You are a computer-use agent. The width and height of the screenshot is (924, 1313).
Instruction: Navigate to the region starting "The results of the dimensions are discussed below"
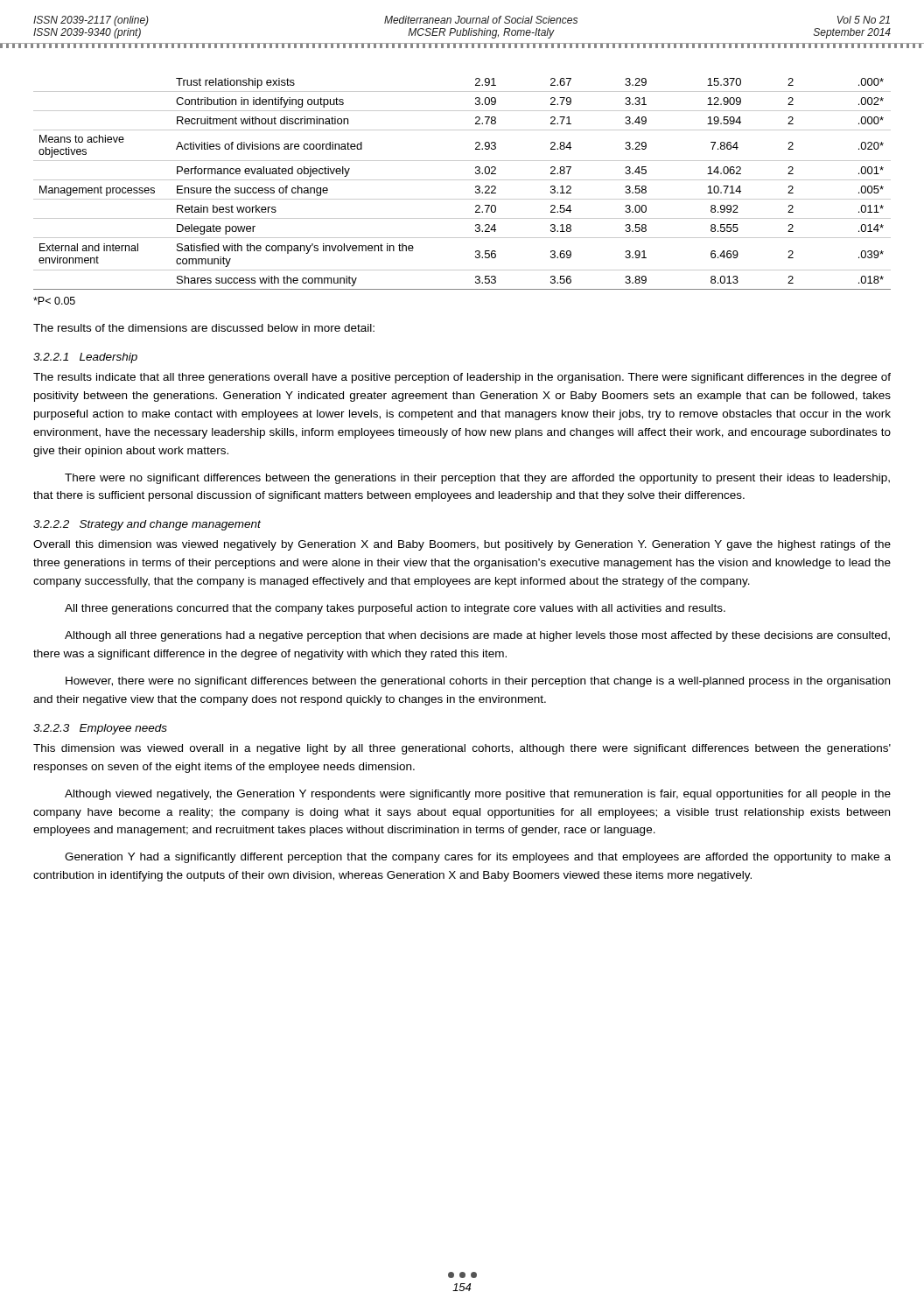(204, 328)
